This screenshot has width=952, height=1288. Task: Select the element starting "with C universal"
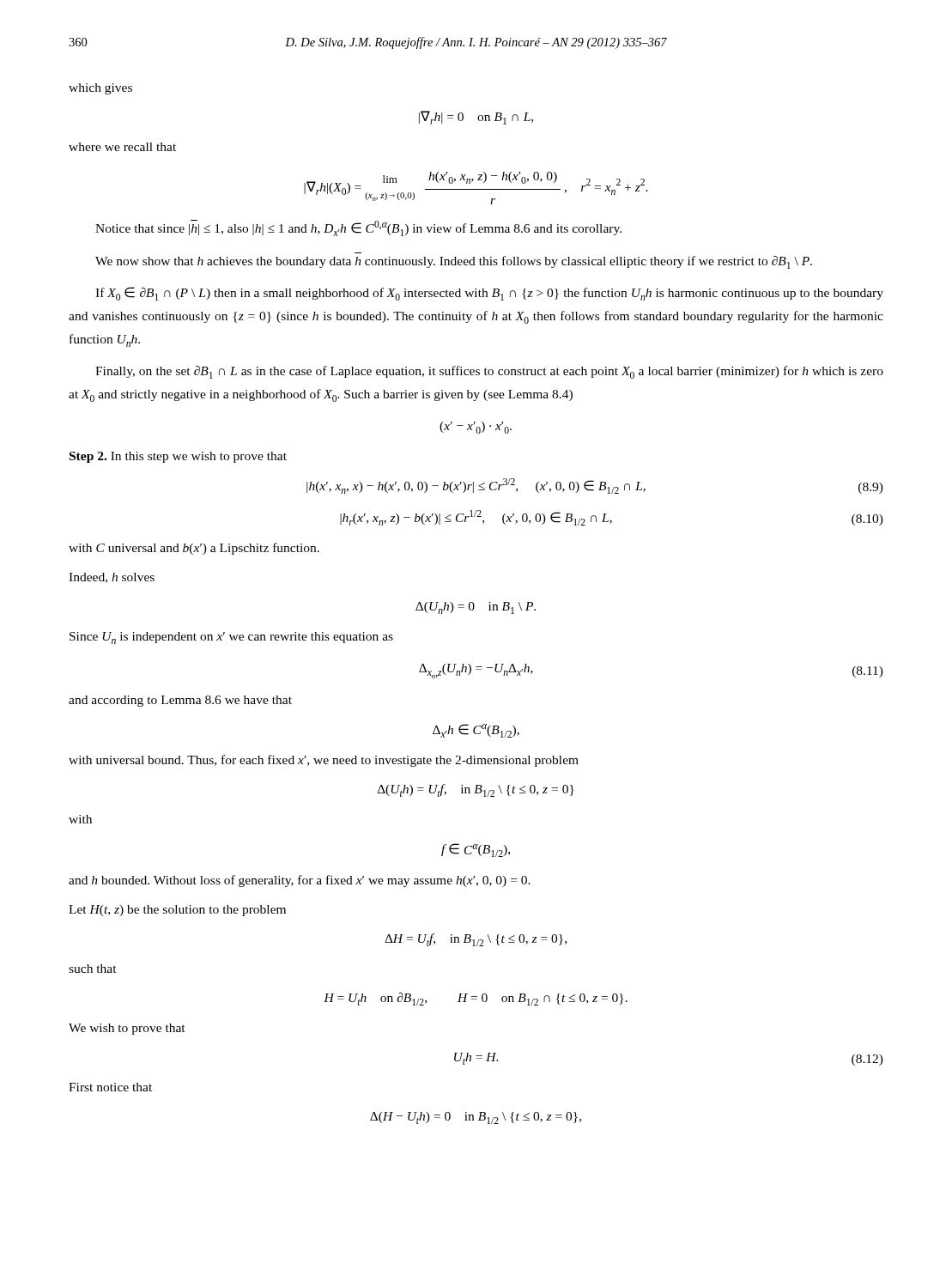[x=194, y=549]
